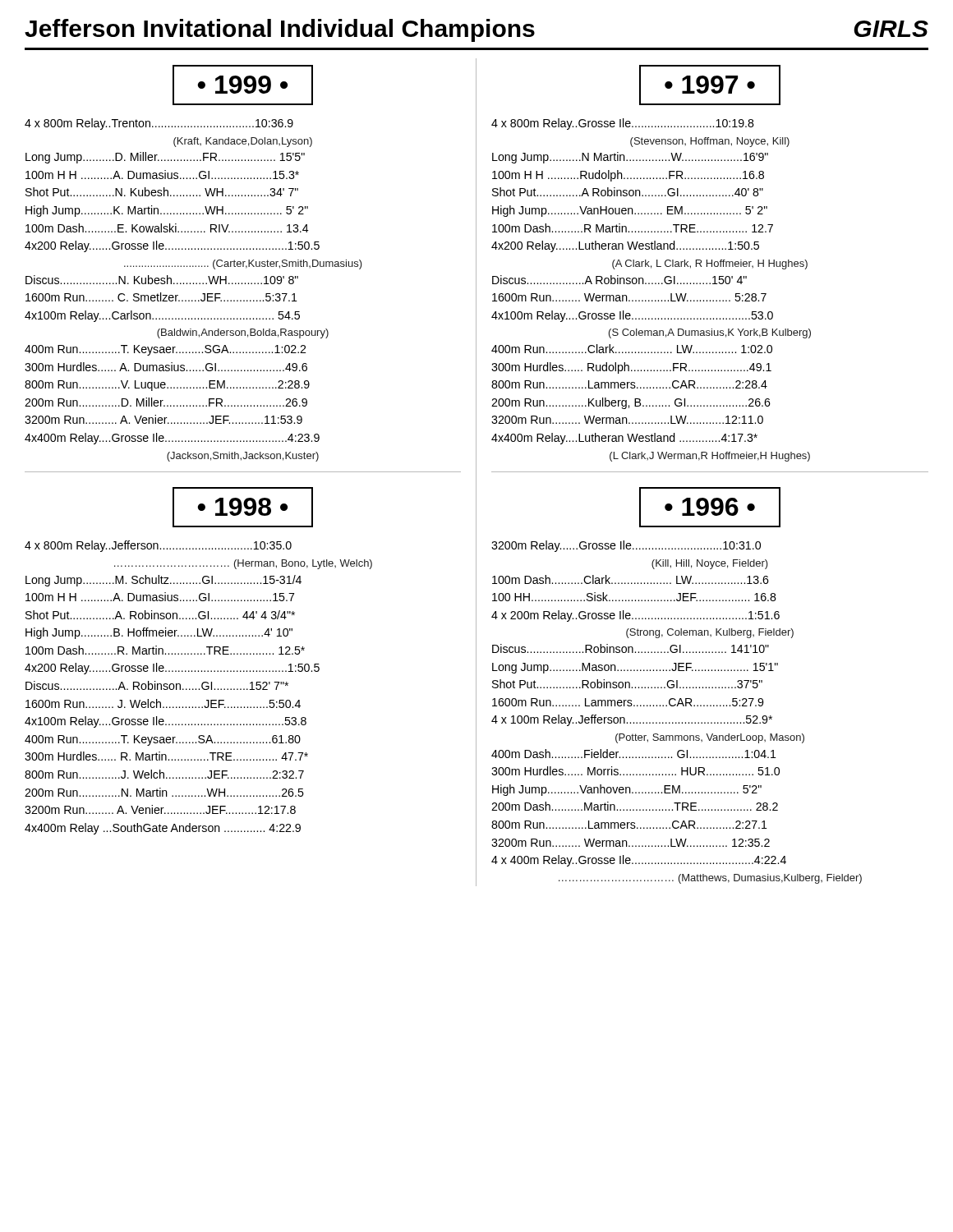Find "• 1997 •" on this page

click(710, 85)
